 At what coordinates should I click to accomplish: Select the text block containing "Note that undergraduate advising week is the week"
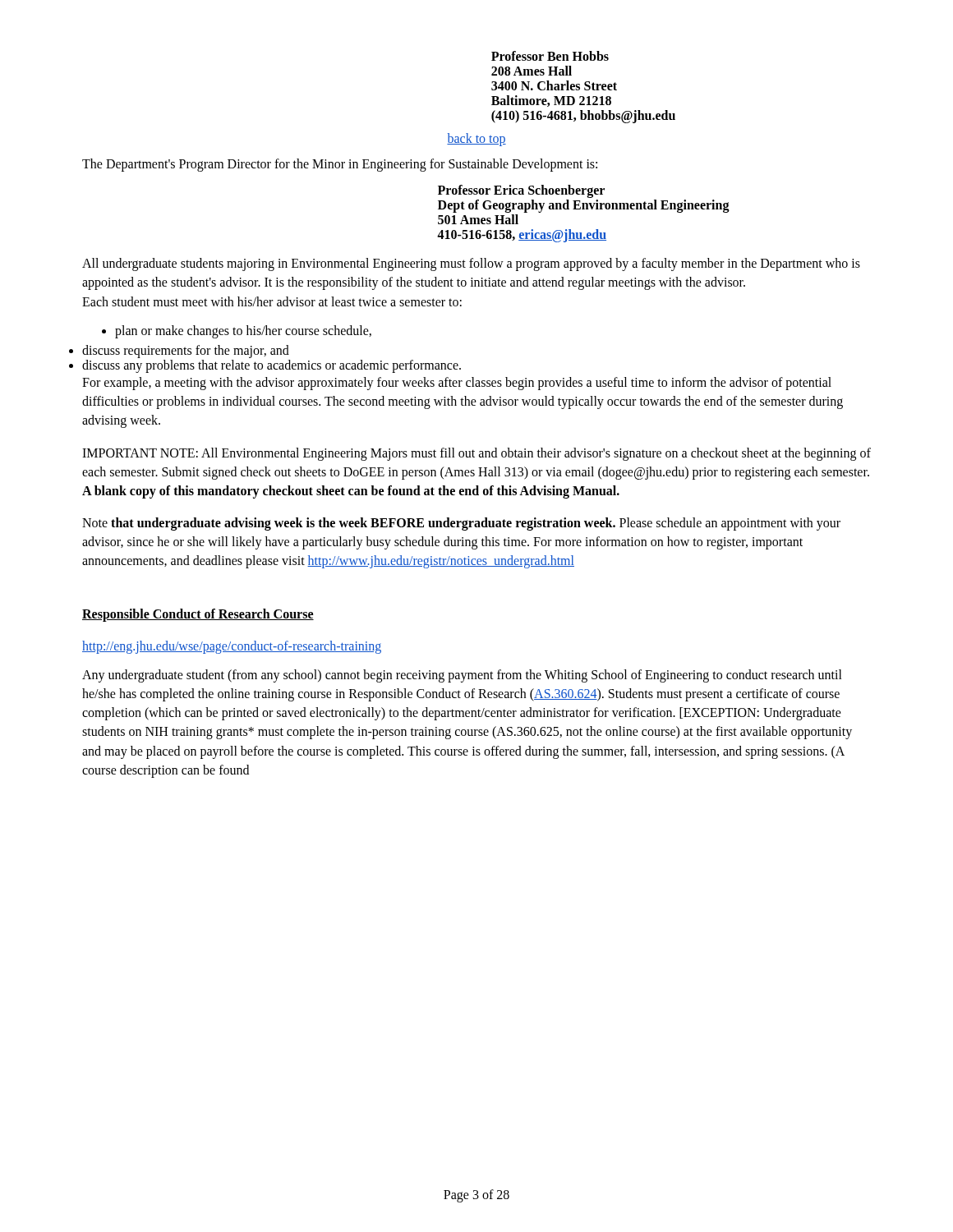461,542
